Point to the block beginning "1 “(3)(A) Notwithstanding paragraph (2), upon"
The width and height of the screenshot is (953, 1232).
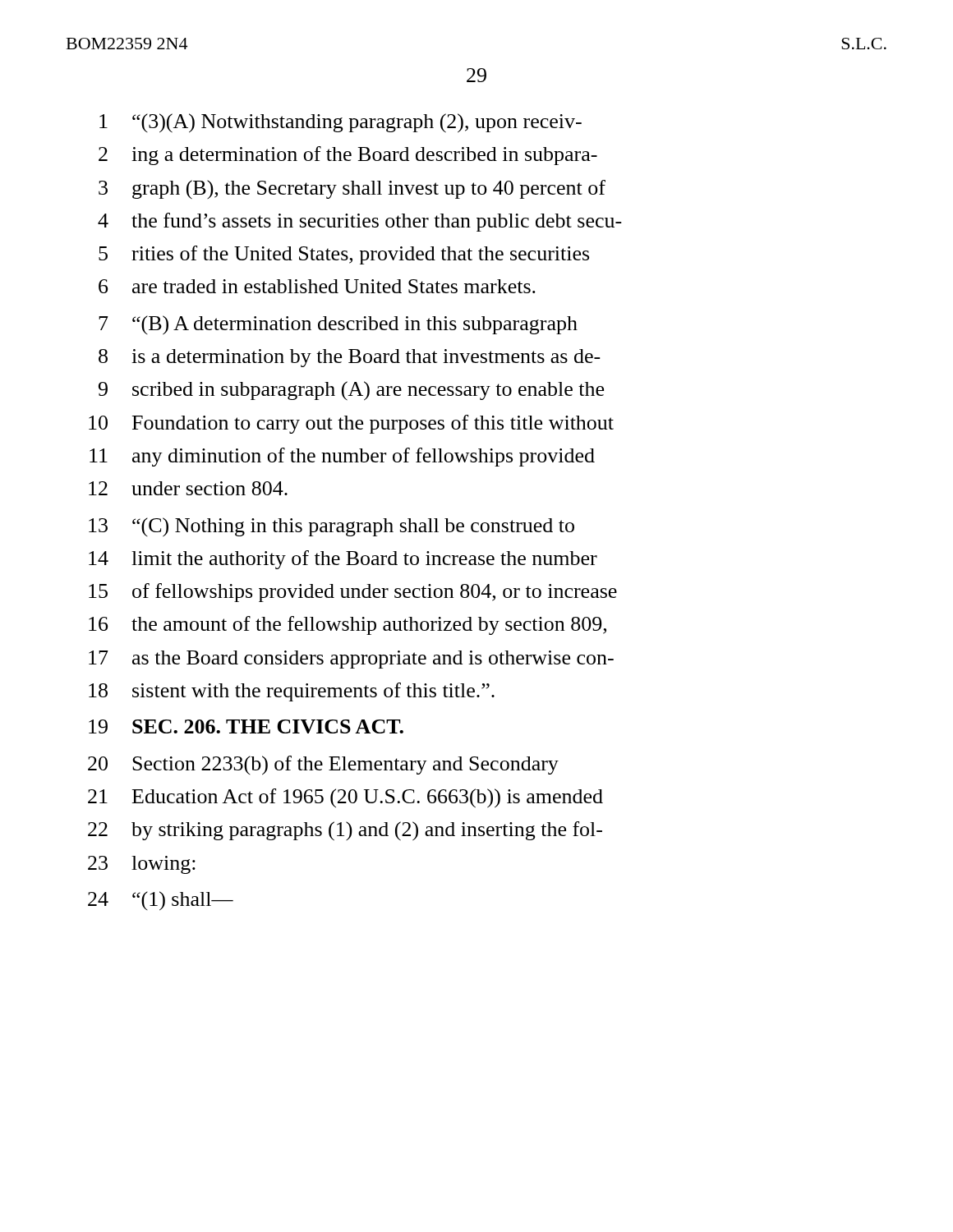(341, 123)
